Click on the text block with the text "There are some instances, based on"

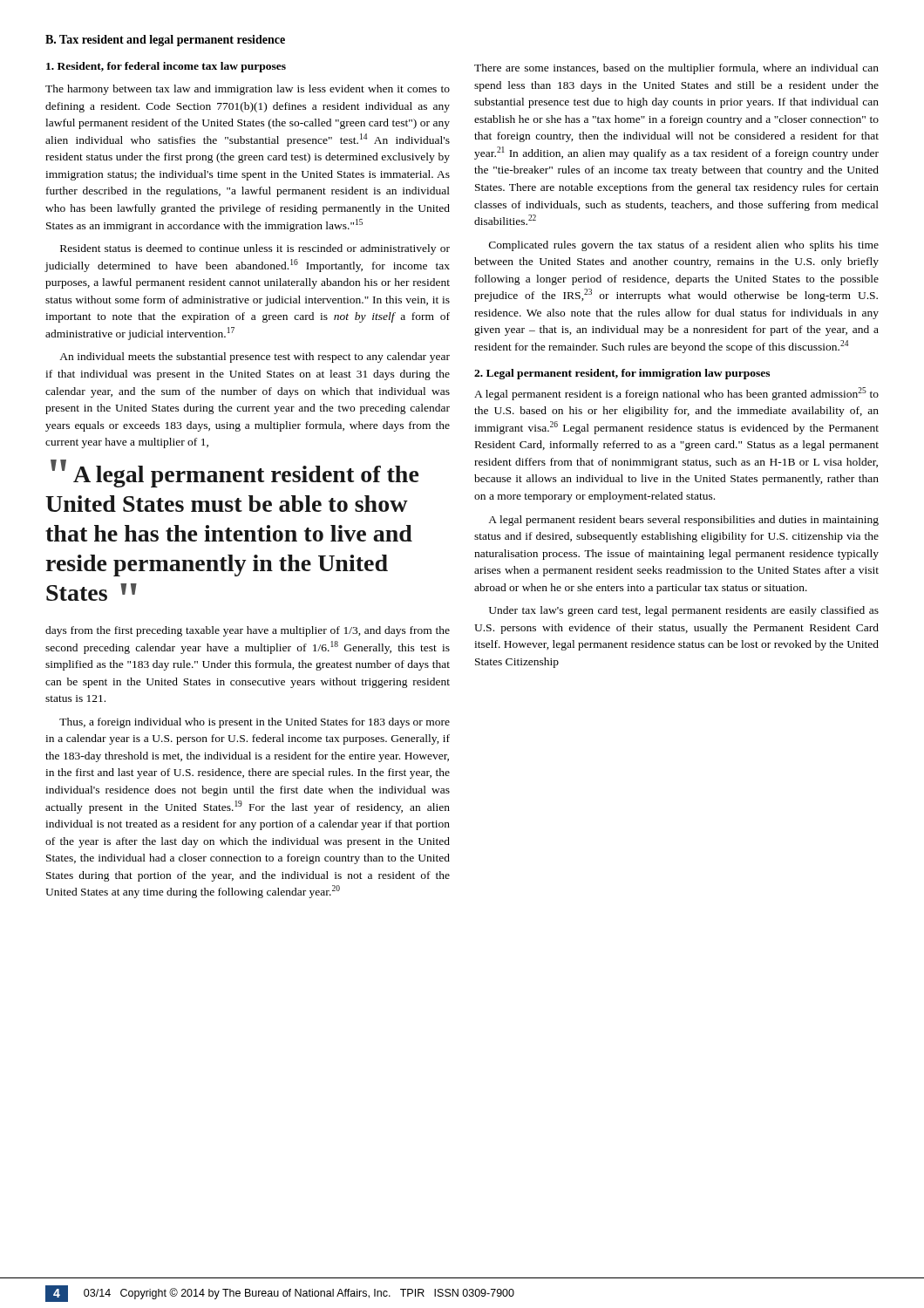676,145
